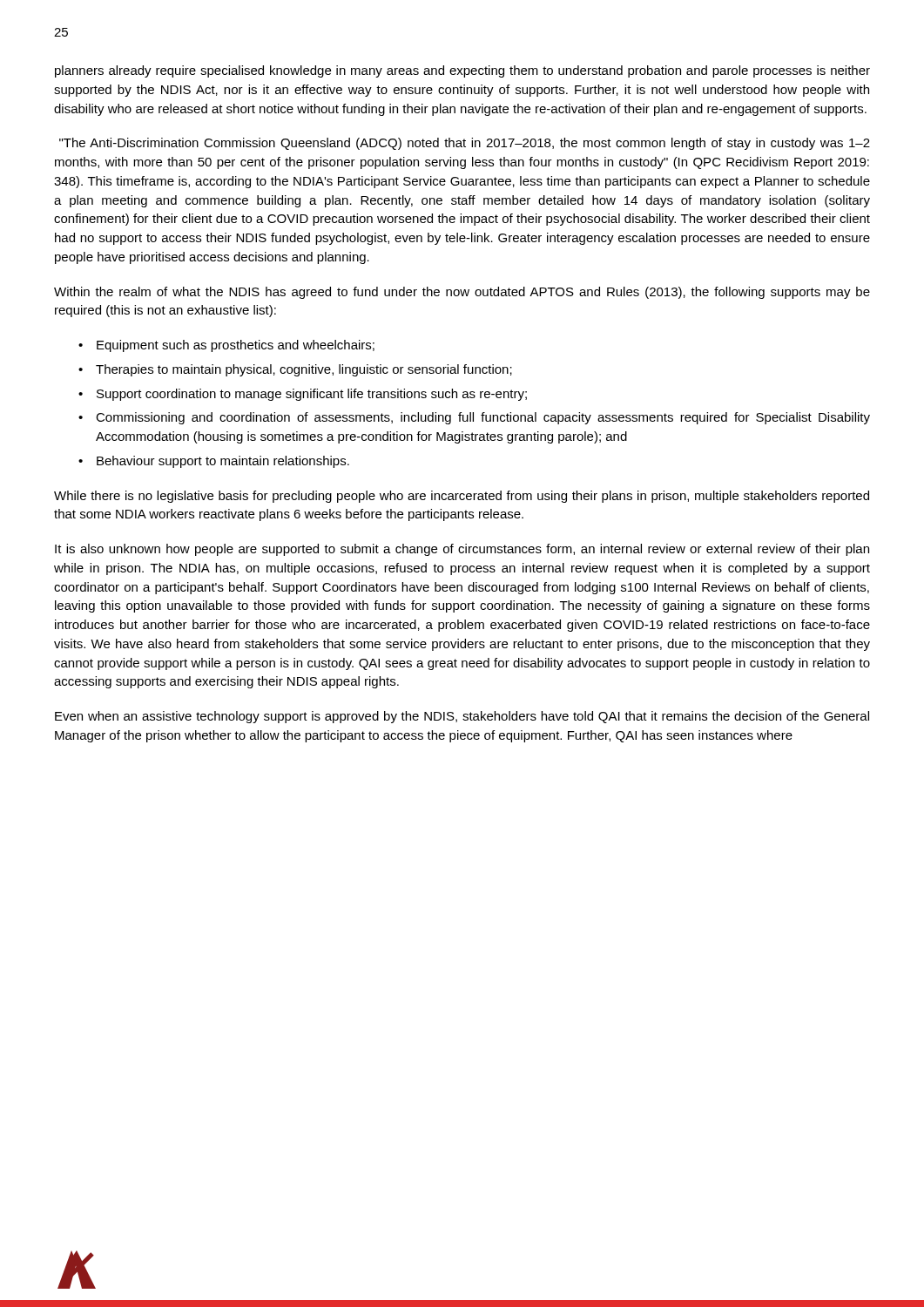Navigate to the element starting "Behaviour support to"
This screenshot has height=1307, width=924.
pyautogui.click(x=223, y=460)
